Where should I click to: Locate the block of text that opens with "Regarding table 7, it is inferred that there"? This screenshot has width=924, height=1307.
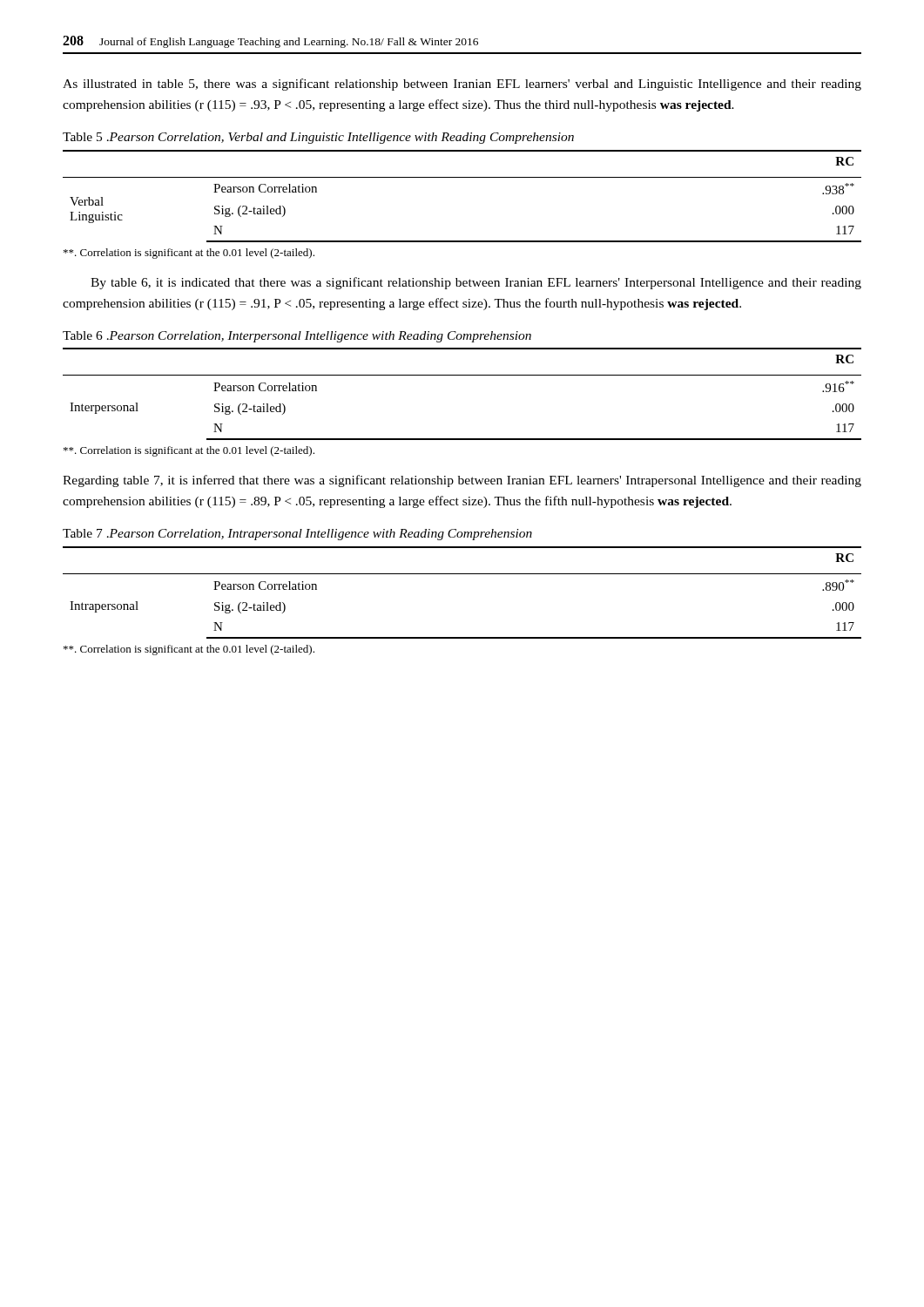pyautogui.click(x=462, y=491)
